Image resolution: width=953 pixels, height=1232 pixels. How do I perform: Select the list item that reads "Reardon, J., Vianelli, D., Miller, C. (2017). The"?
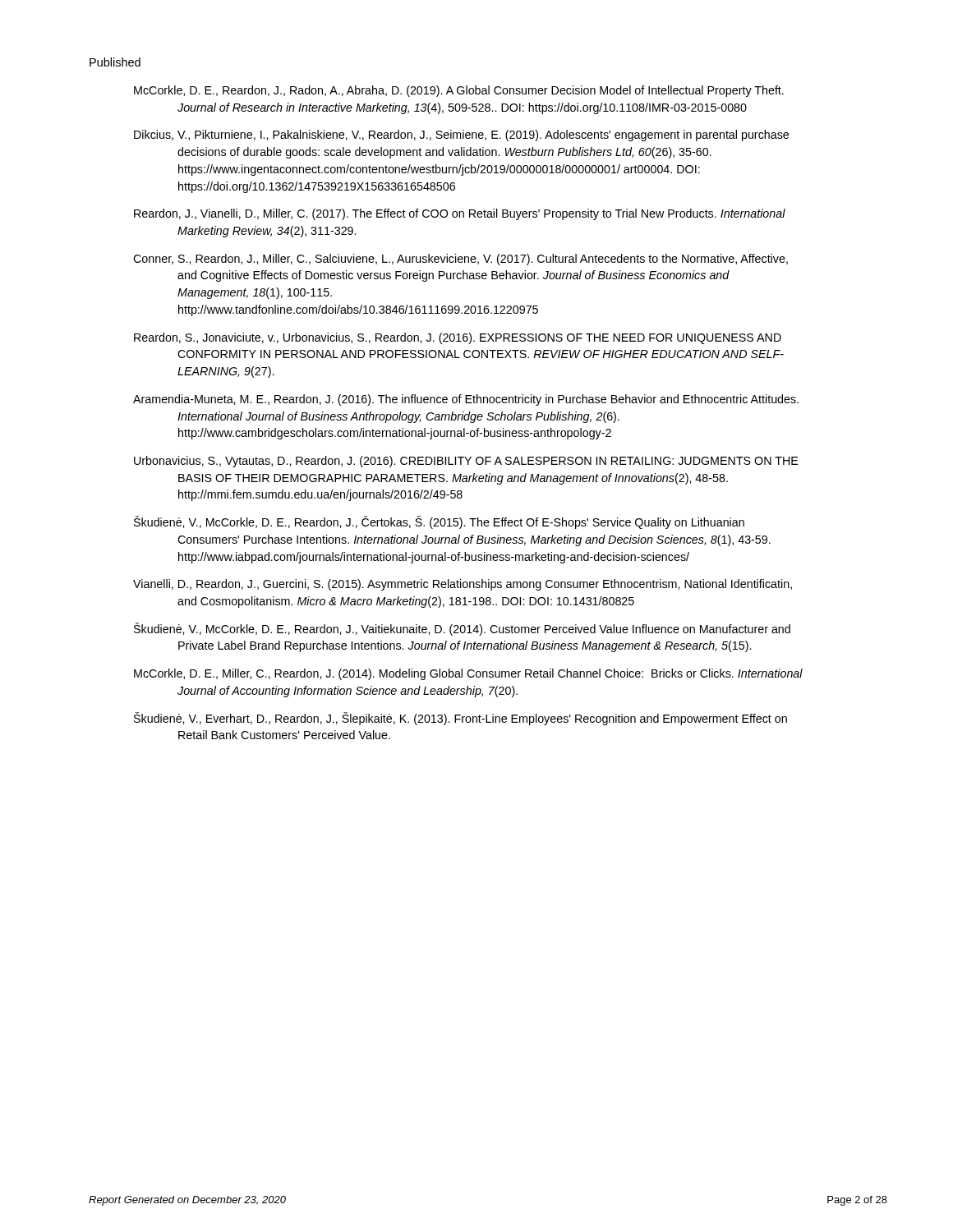click(x=459, y=222)
